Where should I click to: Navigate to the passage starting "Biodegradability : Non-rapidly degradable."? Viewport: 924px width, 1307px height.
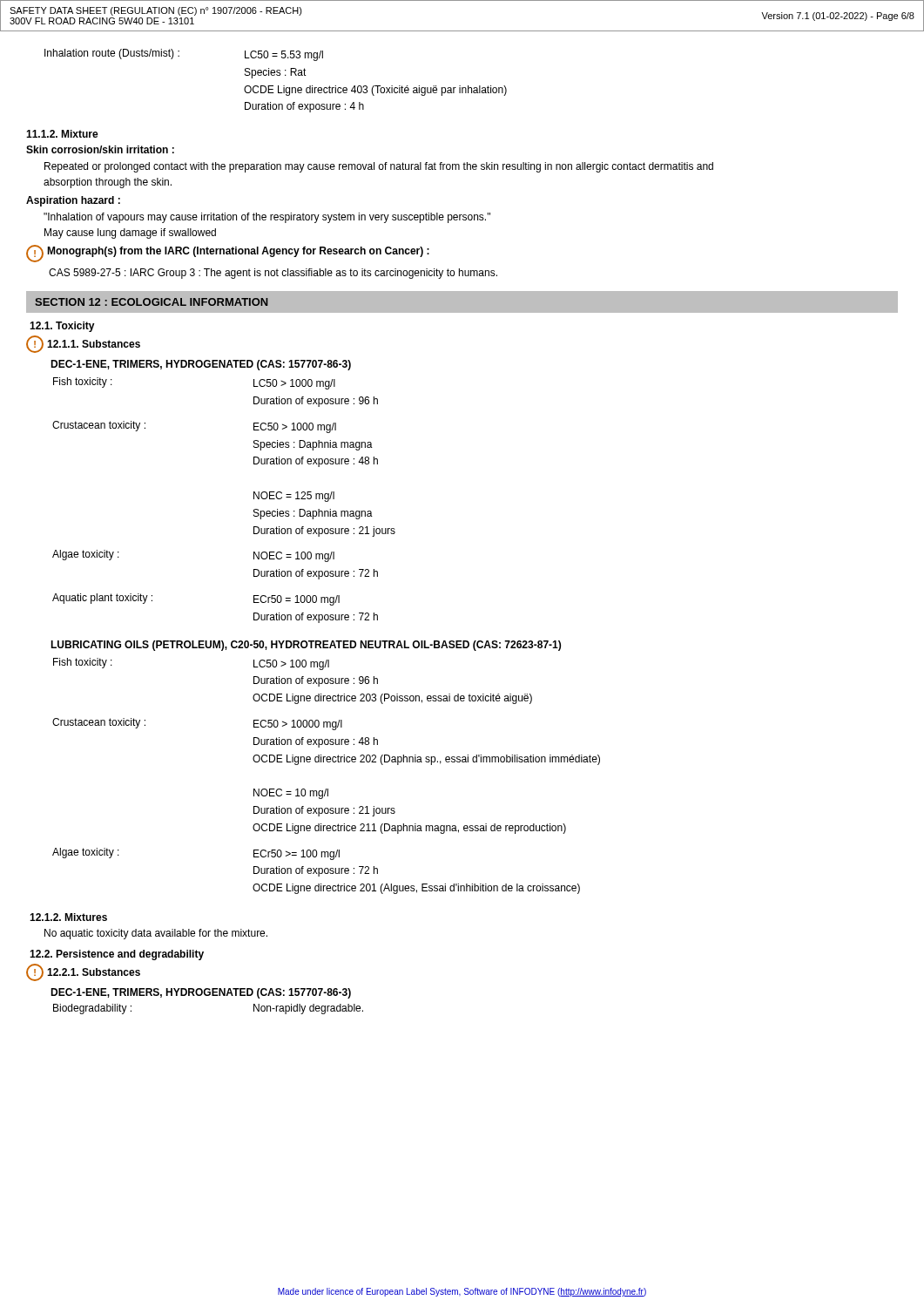point(94,1009)
